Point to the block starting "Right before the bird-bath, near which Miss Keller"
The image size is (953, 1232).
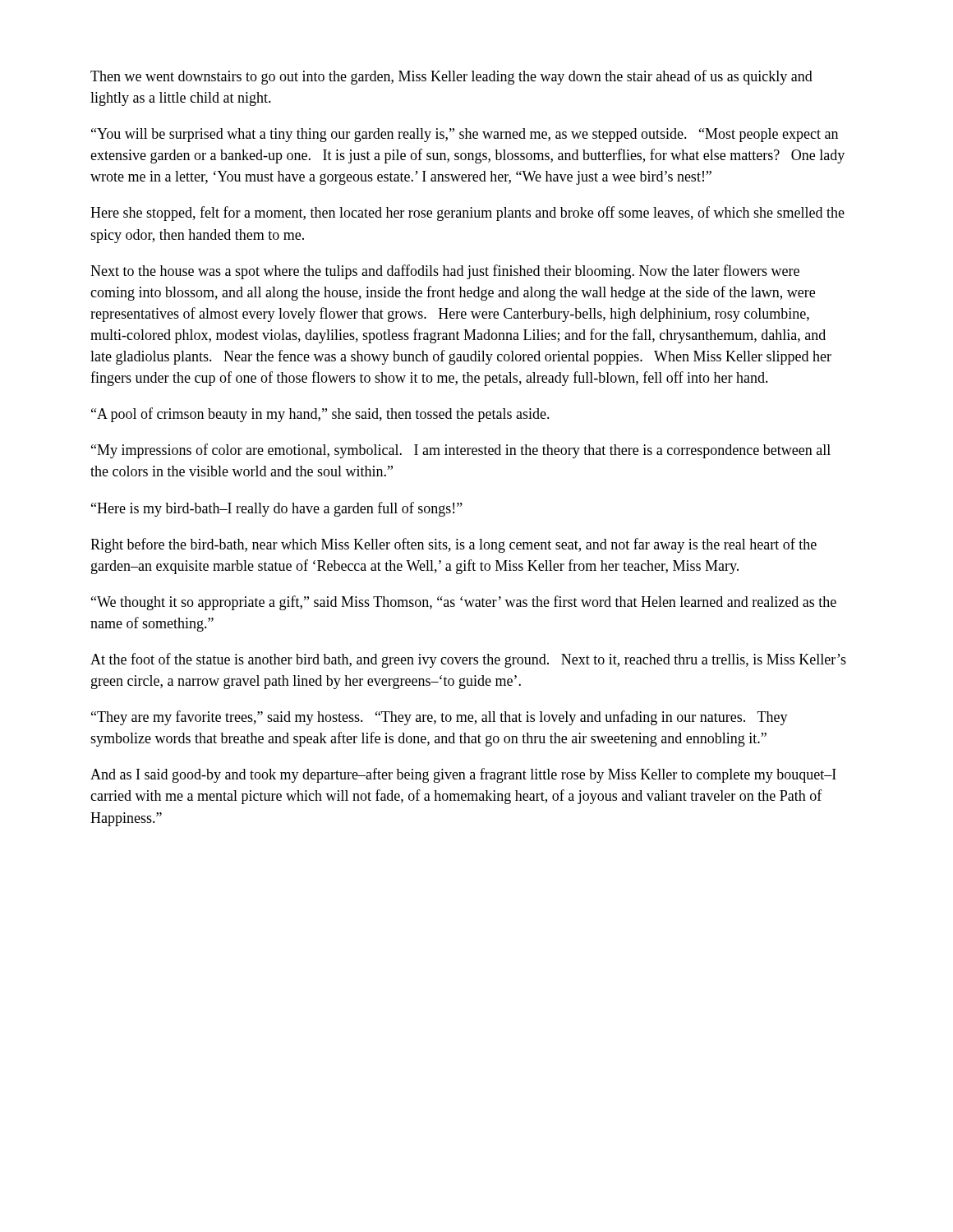(x=454, y=555)
